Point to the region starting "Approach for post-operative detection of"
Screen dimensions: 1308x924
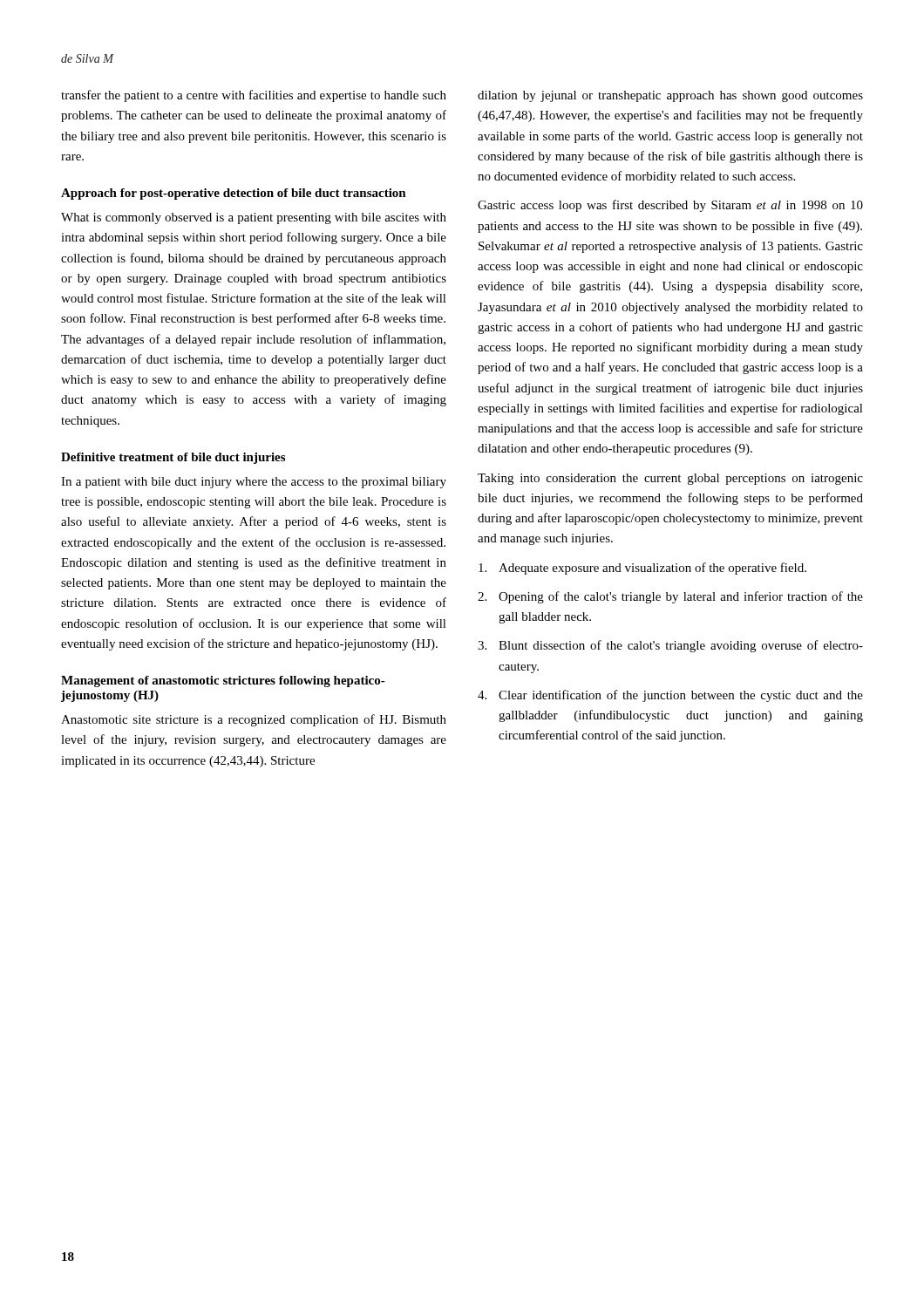[233, 193]
